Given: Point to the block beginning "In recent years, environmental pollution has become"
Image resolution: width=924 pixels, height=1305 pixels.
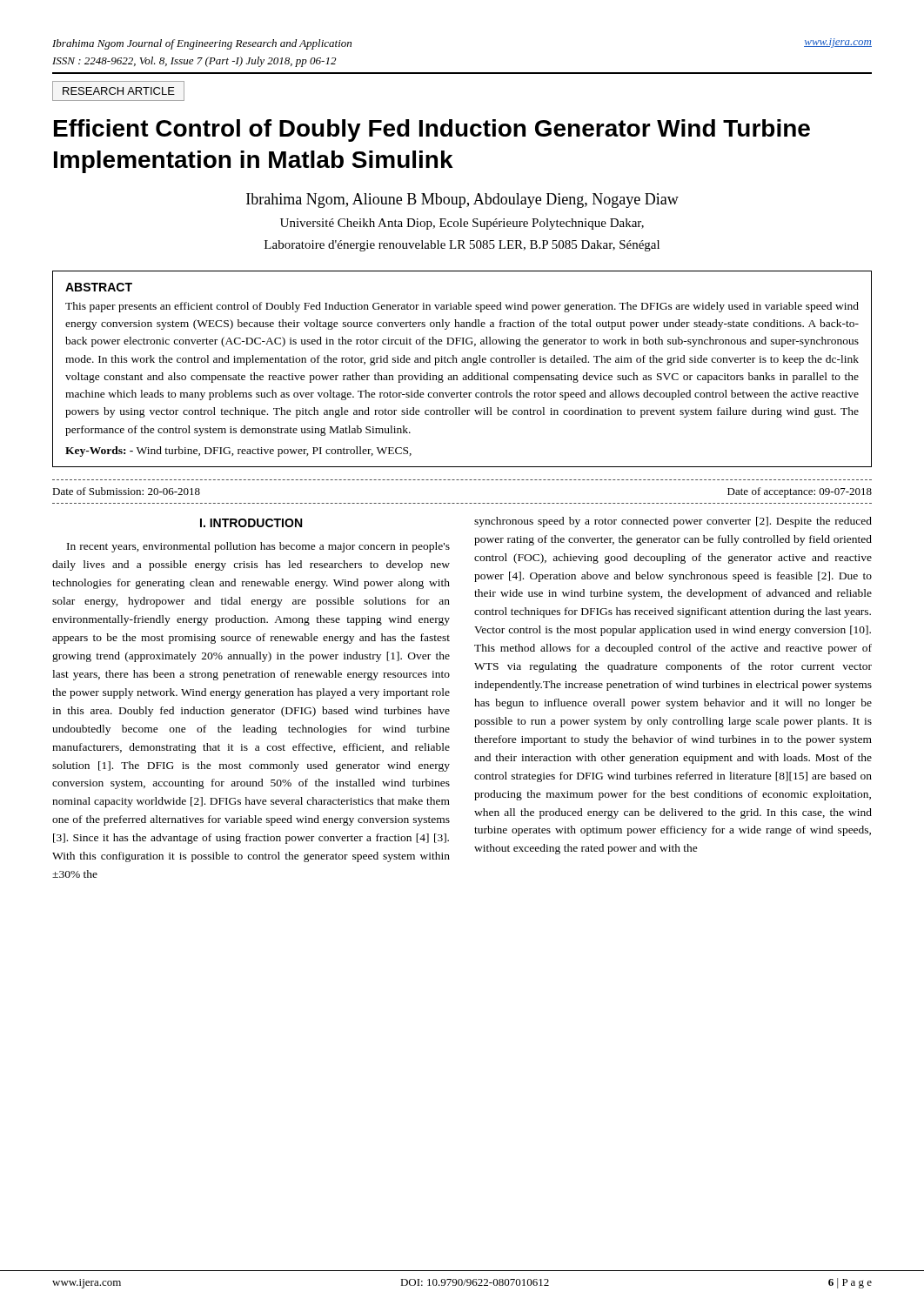Looking at the screenshot, I should (251, 710).
